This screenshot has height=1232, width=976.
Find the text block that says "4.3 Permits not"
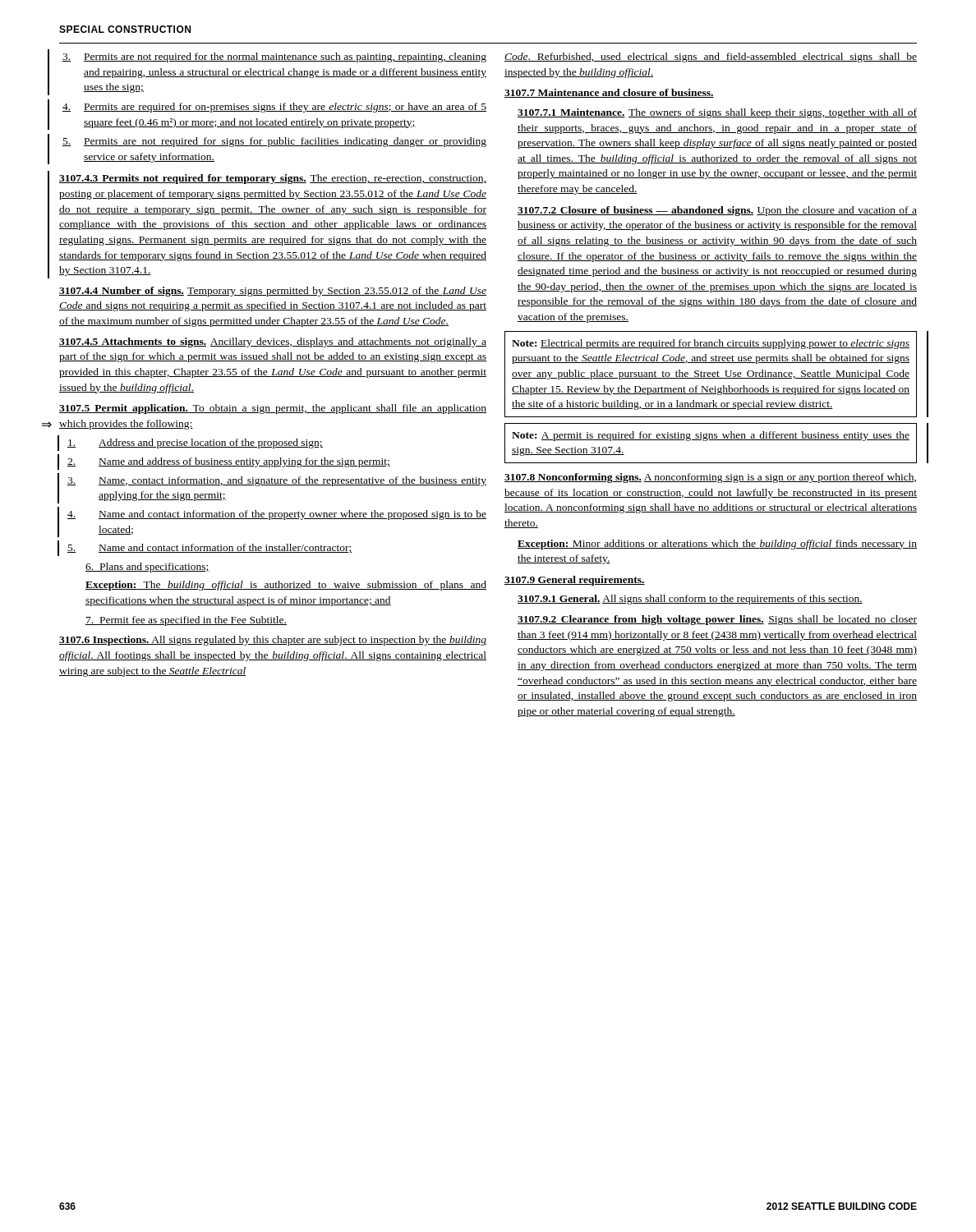273,225
